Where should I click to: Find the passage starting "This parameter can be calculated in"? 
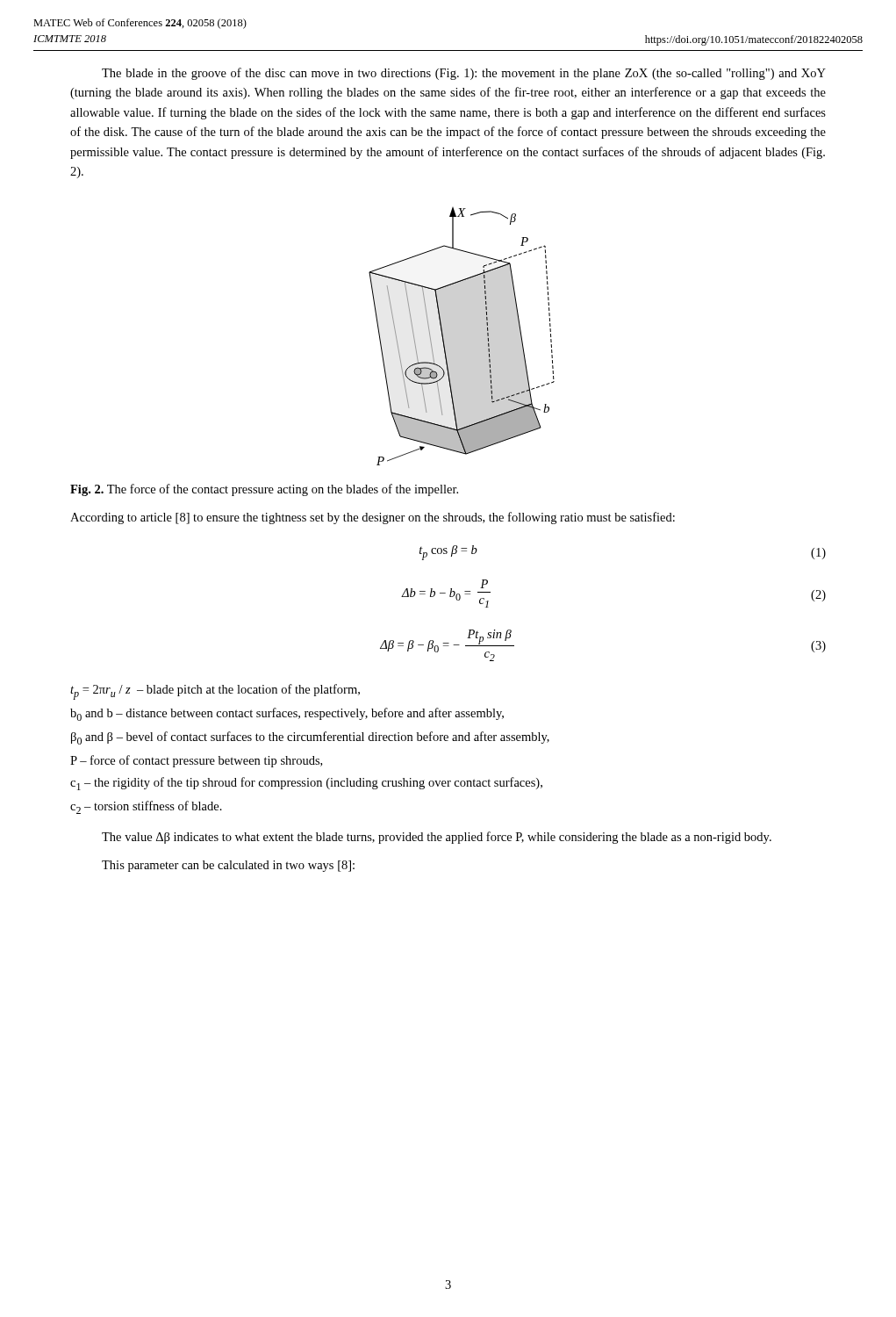coord(229,865)
